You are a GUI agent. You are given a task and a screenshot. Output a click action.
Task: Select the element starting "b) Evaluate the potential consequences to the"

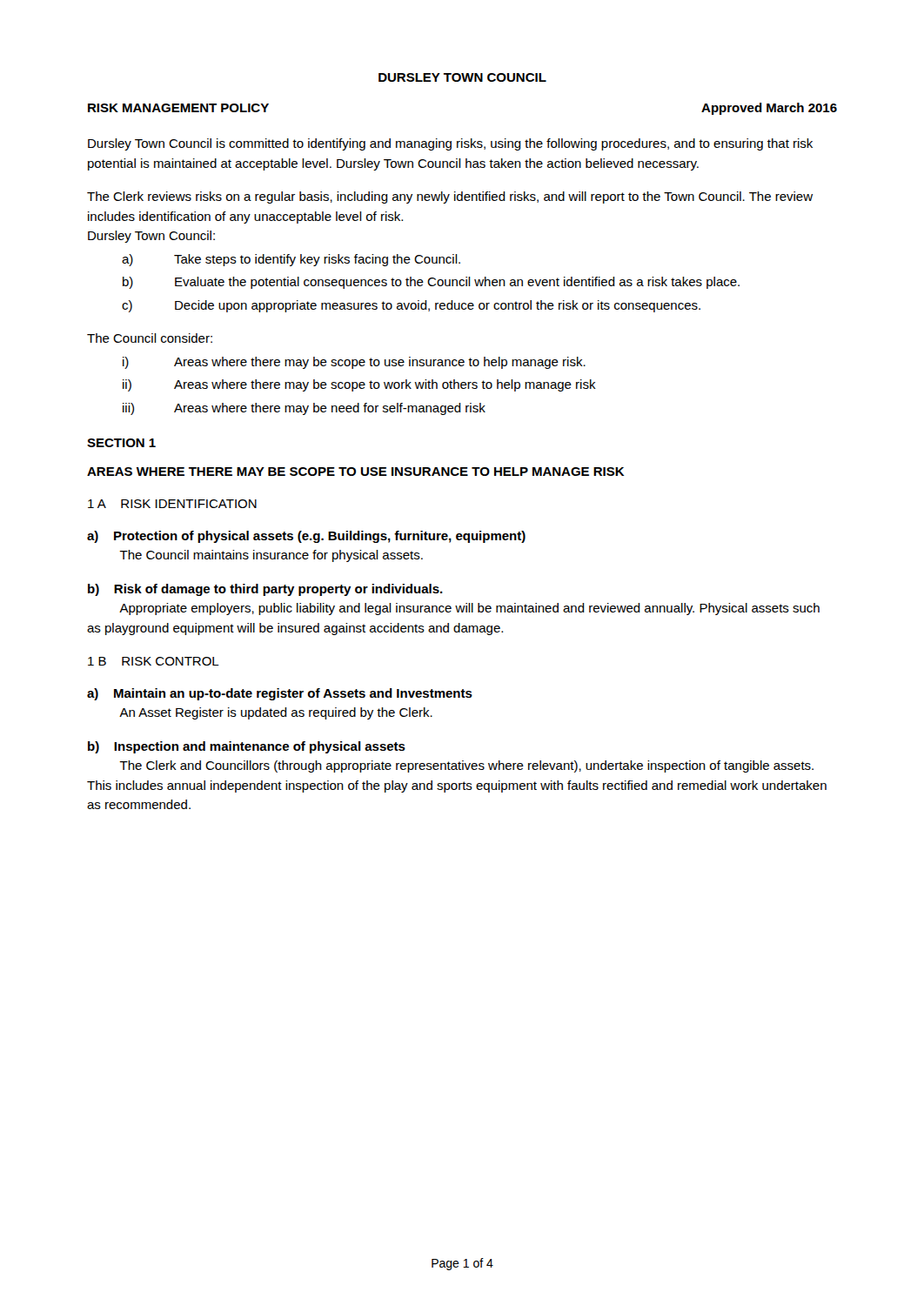tap(462, 282)
